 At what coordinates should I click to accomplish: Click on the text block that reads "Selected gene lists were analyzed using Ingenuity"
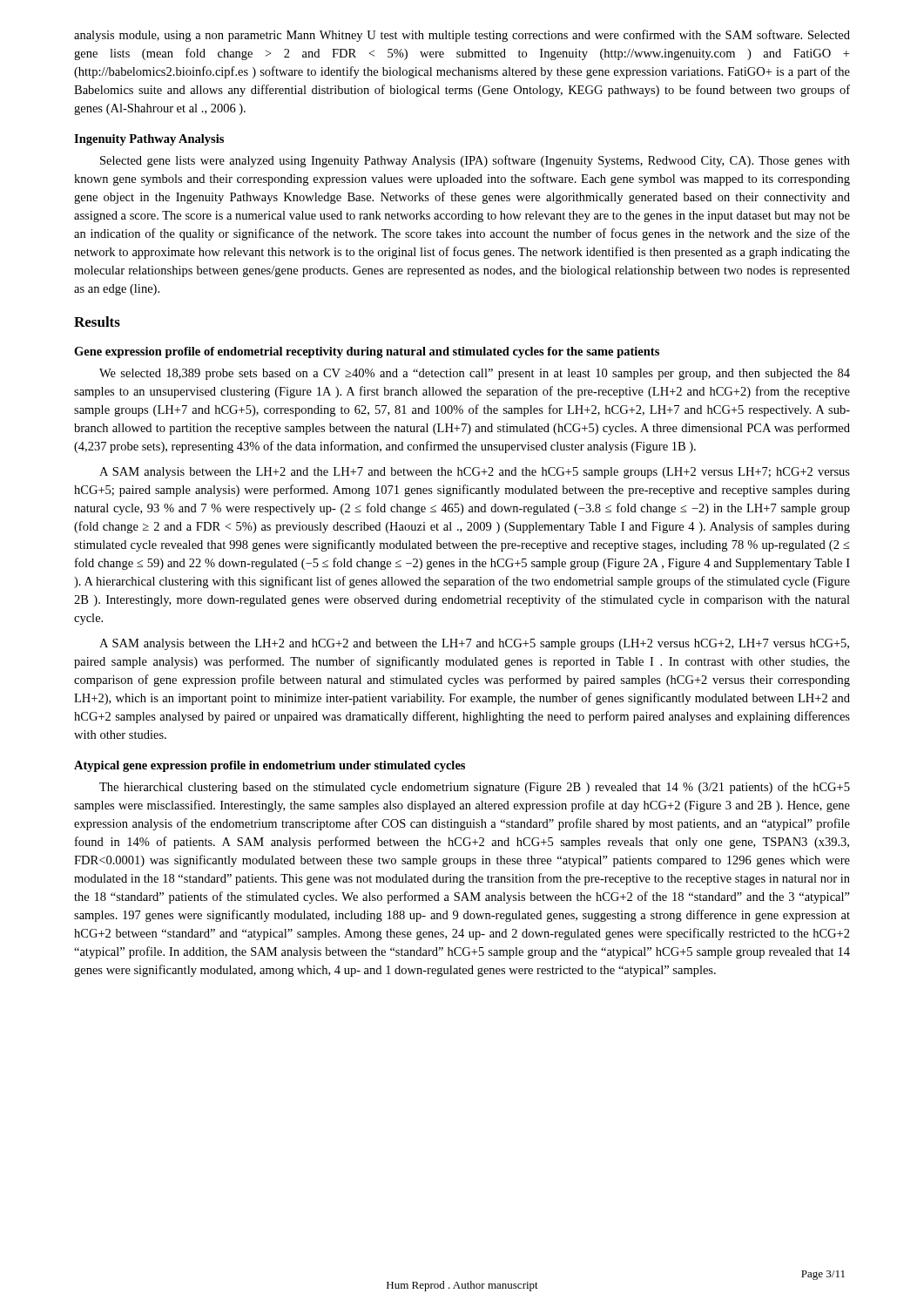pos(462,225)
